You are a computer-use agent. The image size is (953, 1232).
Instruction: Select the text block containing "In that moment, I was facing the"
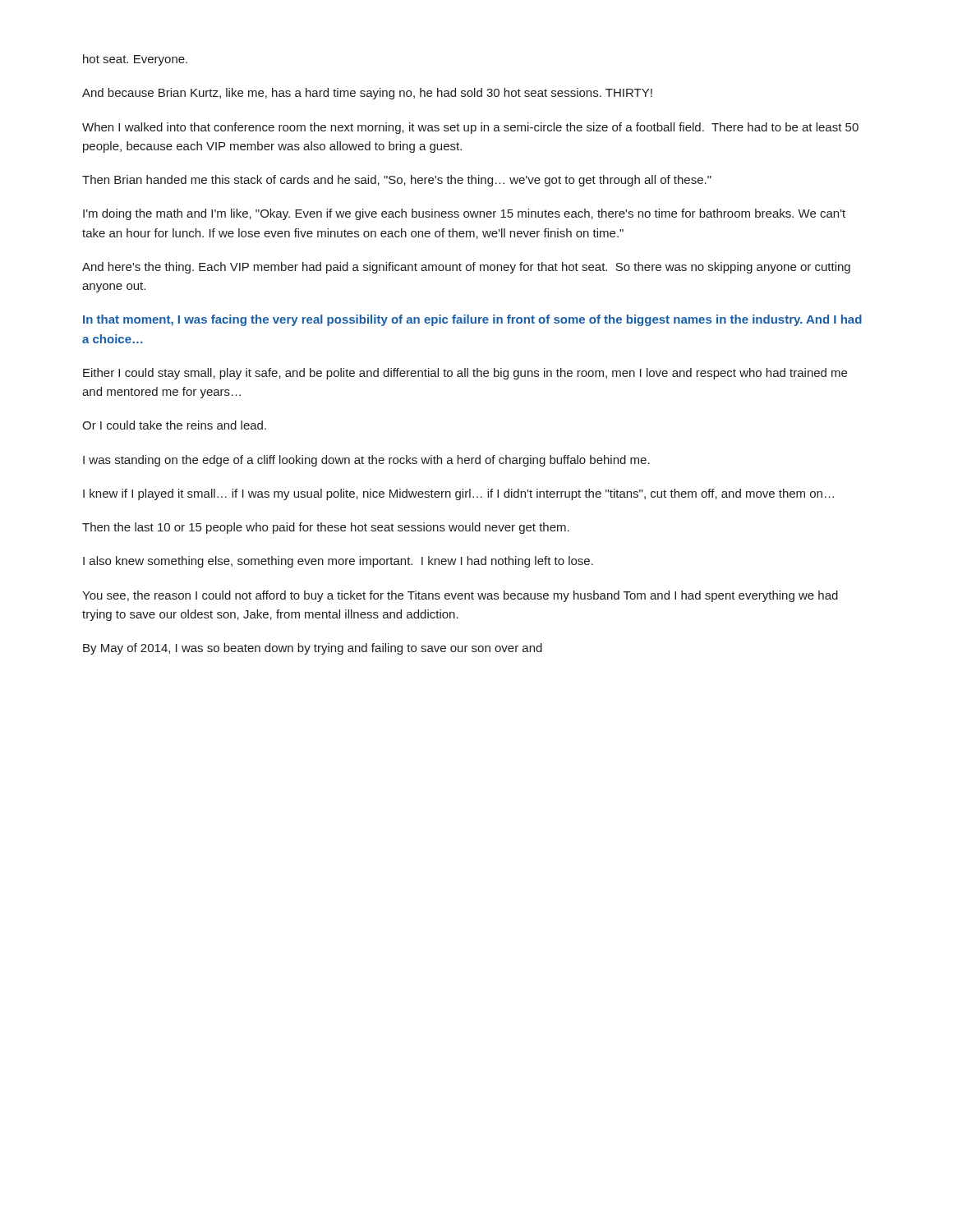click(x=472, y=329)
